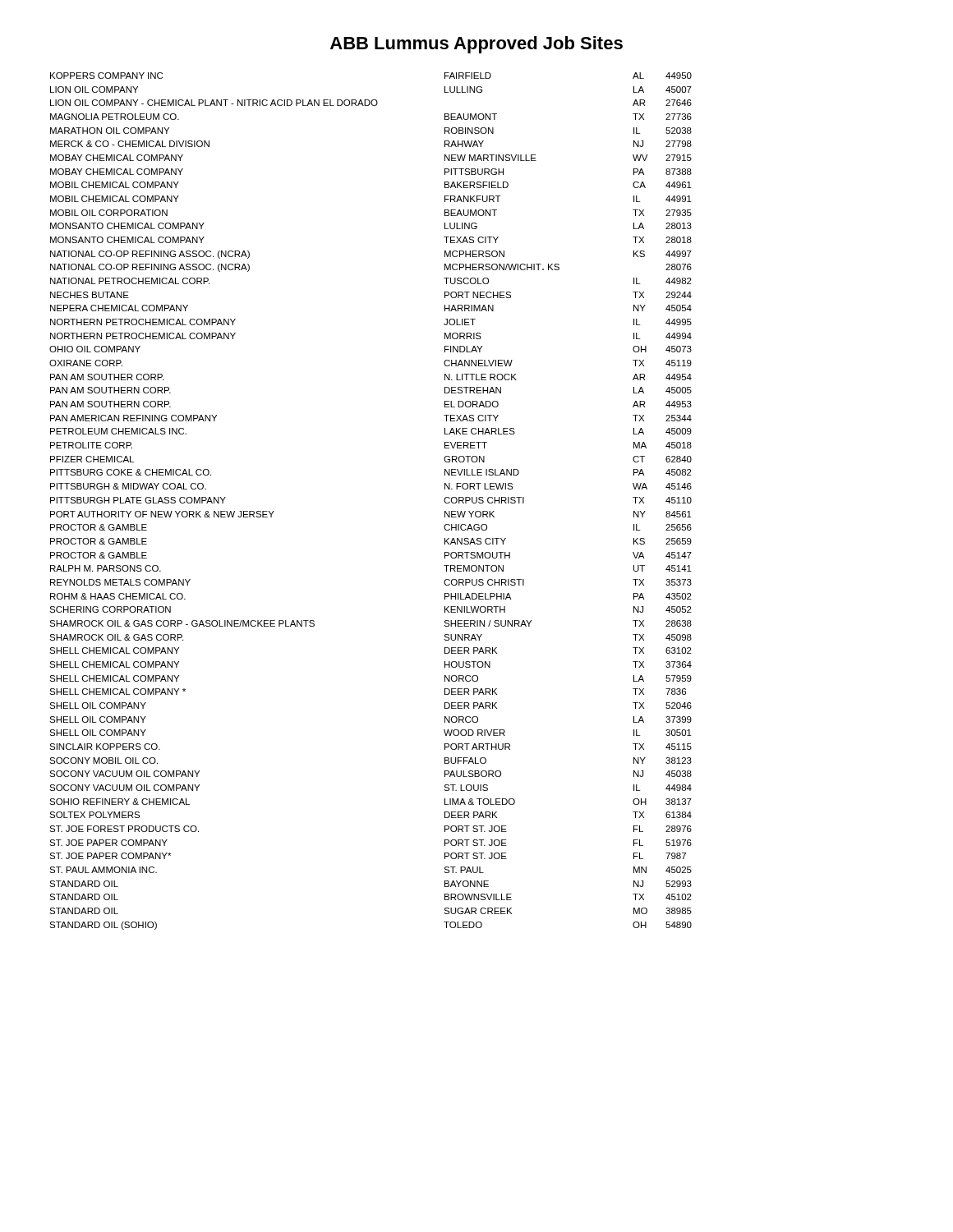Image resolution: width=953 pixels, height=1232 pixels.
Task: Select the list item that reads "PAN AM SOUTHER CORP.N. LITTLE ROCKAR44954"
Action: (102, 377)
